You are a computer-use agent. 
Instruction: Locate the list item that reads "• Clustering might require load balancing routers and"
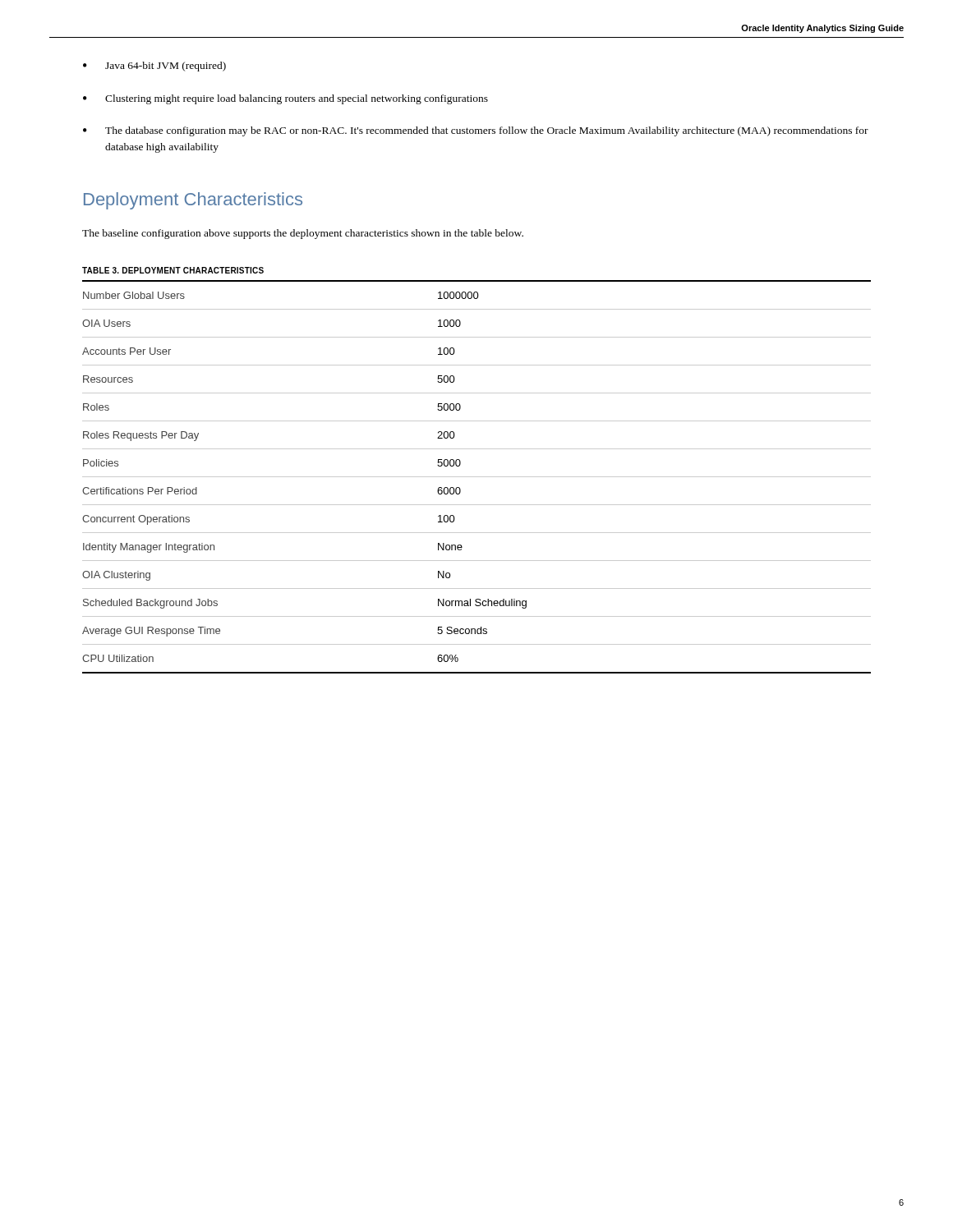click(285, 99)
